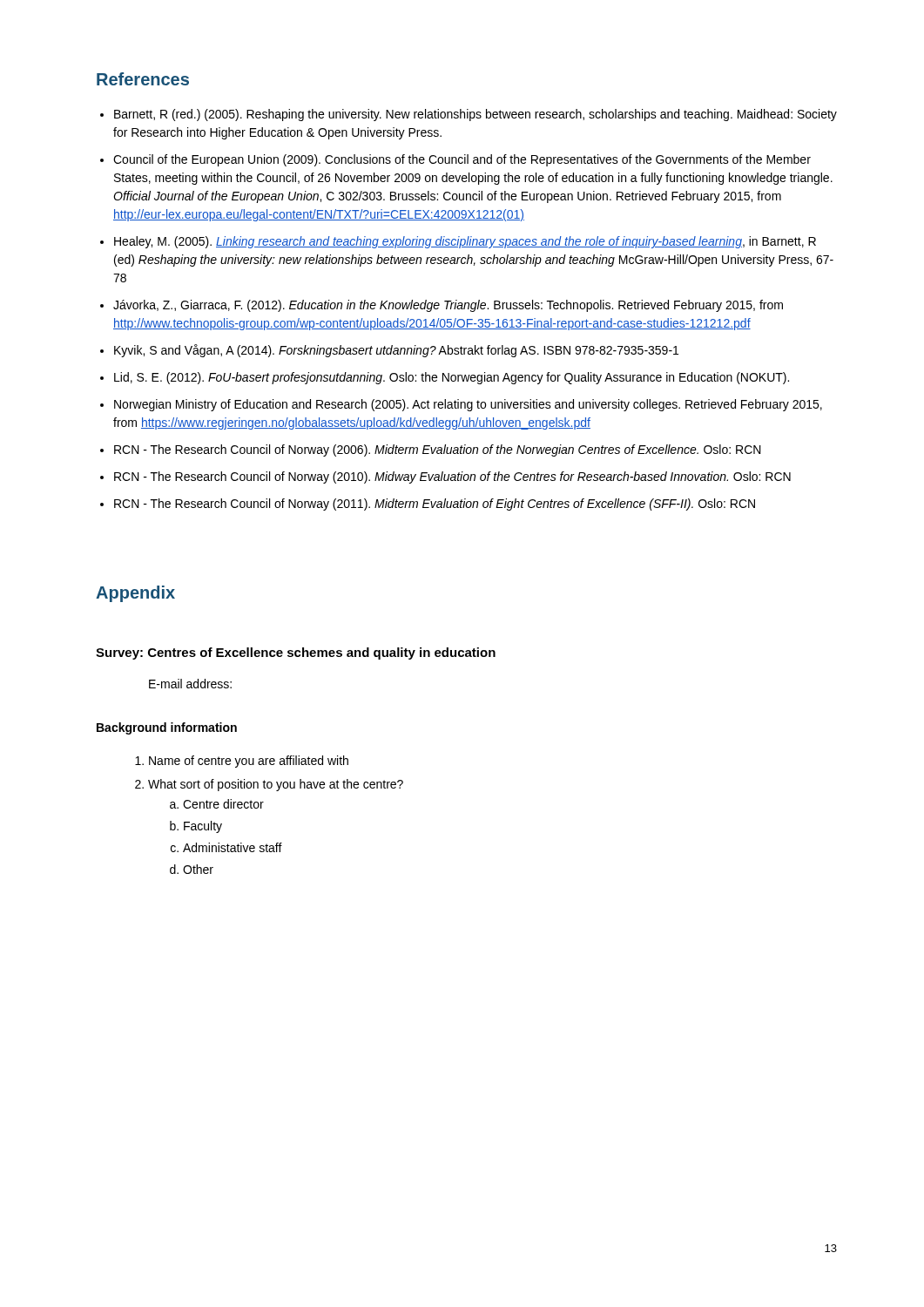
Task: Locate the block of text that opens with "Kyvik, S and Vågan, A (2014). Forskningsbasert utdanning?"
Action: pyautogui.click(x=396, y=350)
